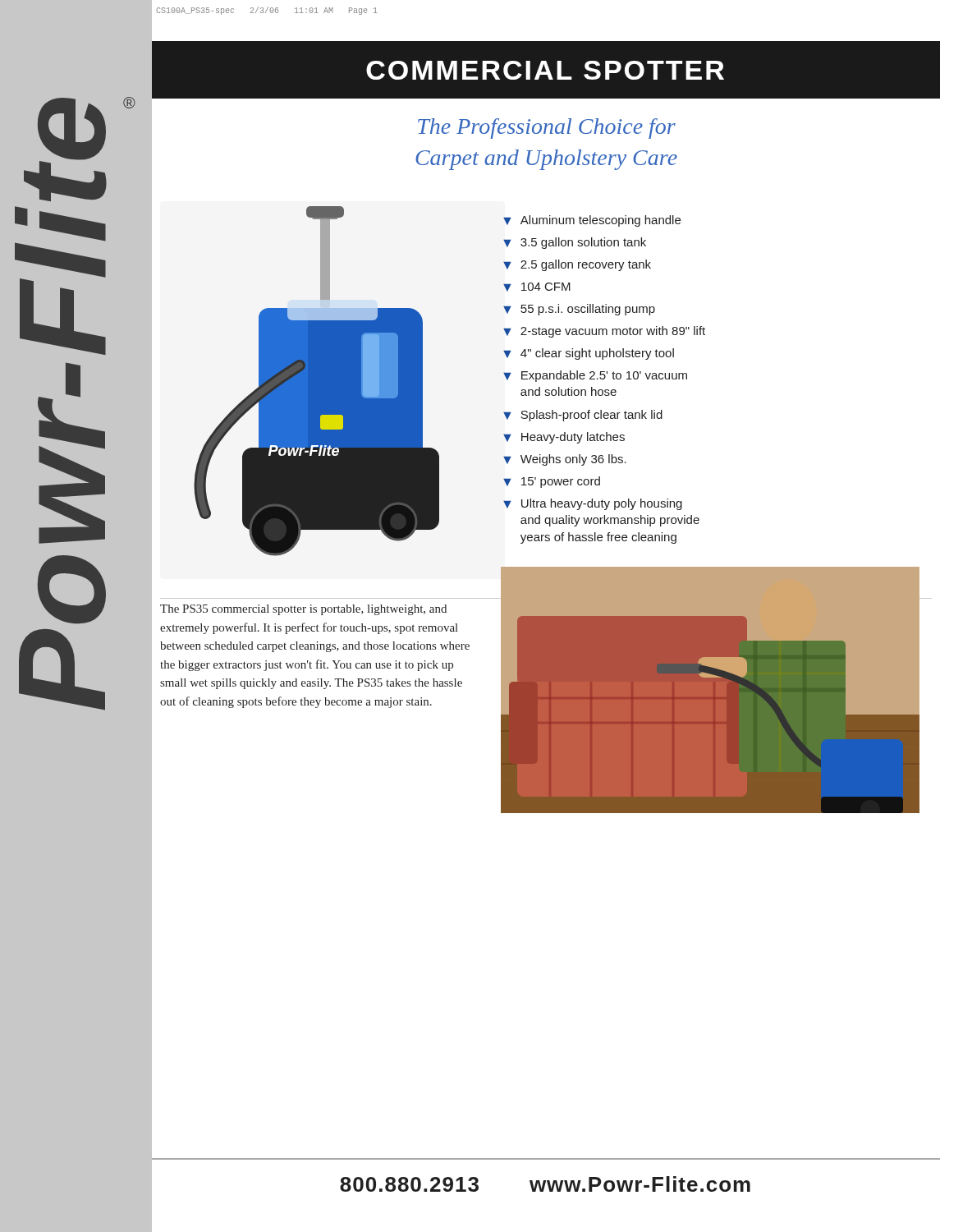Locate the text "▼ Aluminum telescoping handle"
Image resolution: width=972 pixels, height=1232 pixels.
[x=592, y=221]
